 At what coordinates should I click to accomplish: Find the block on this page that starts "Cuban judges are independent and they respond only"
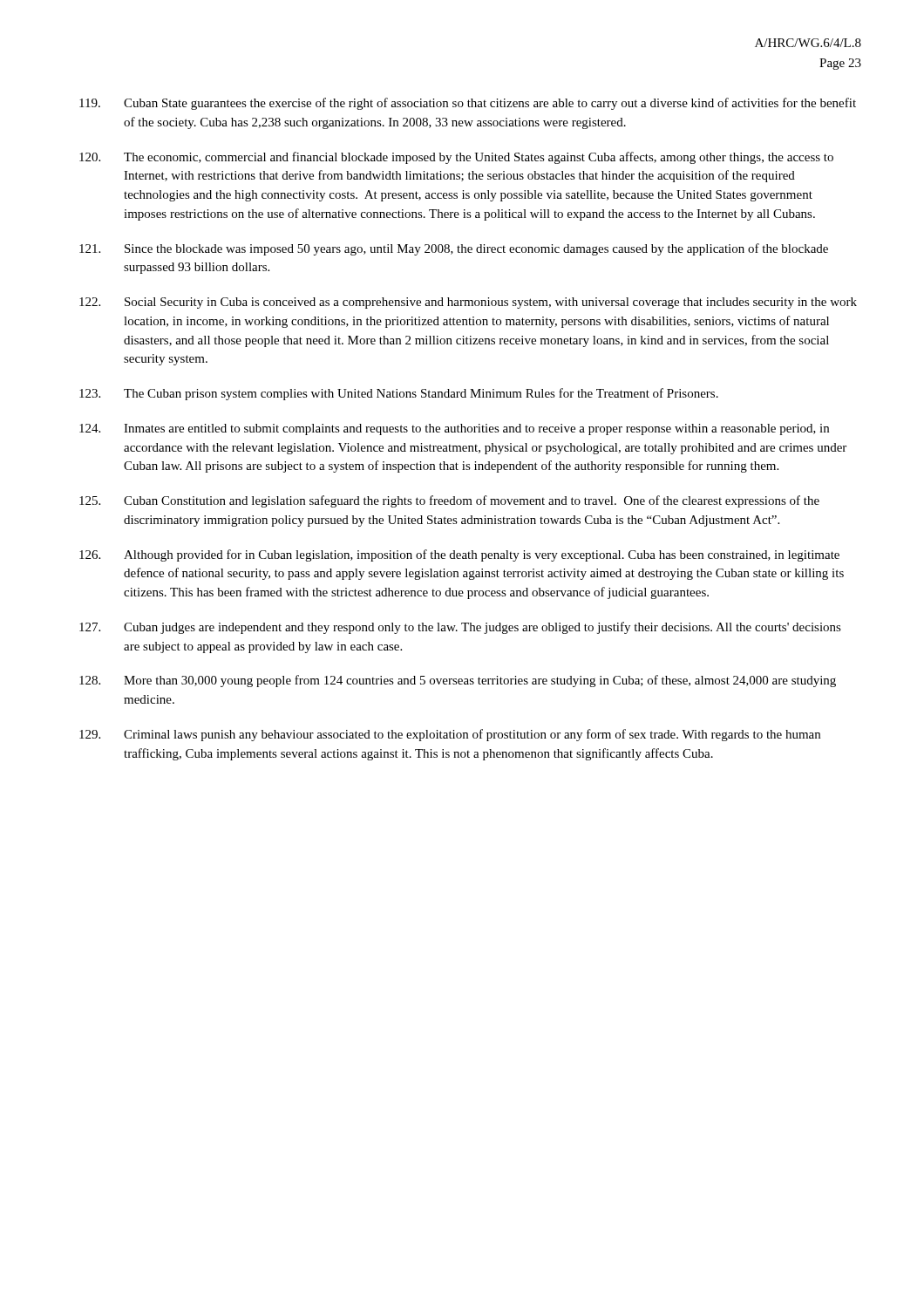pos(468,637)
